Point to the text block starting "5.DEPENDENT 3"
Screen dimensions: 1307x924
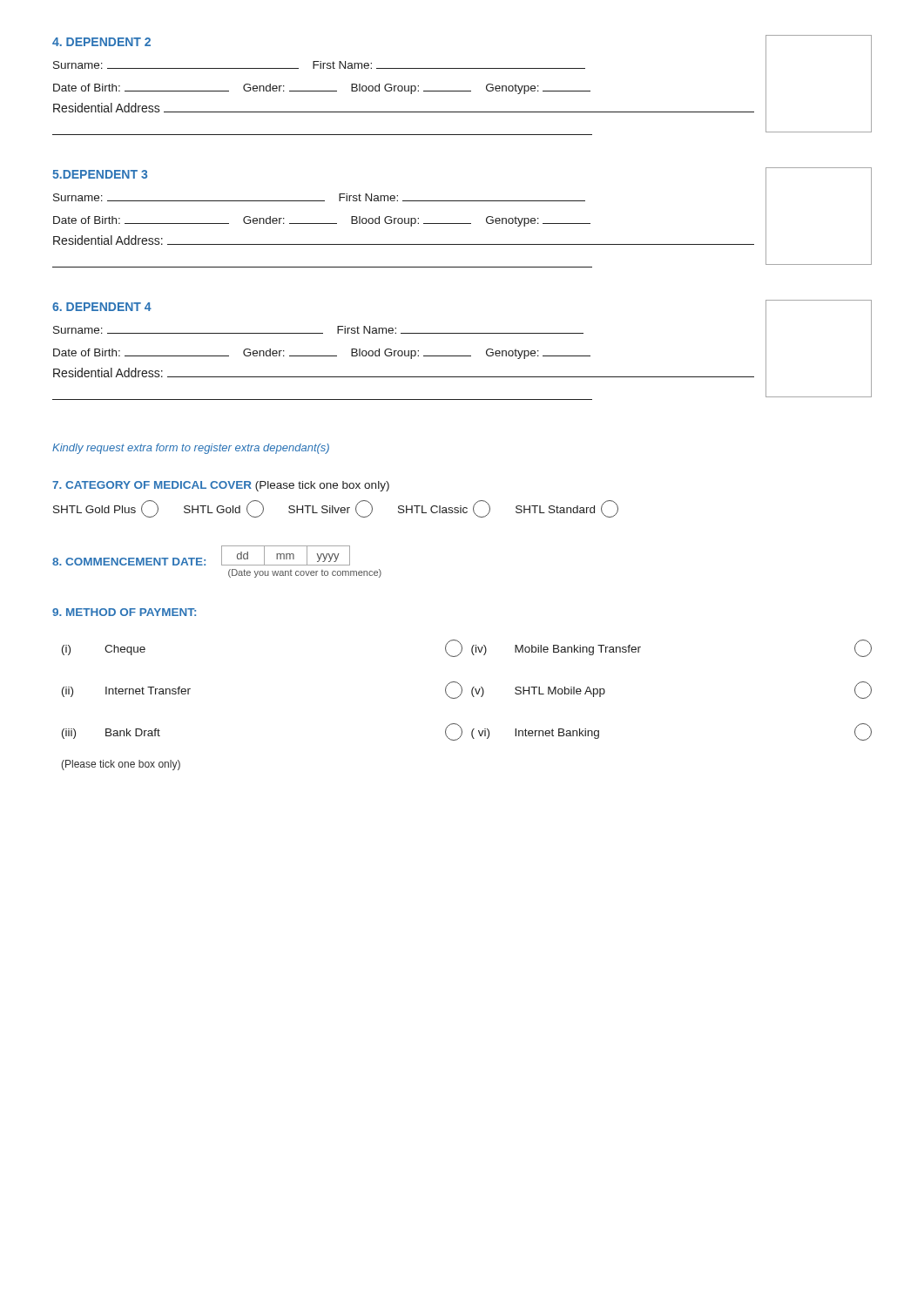(100, 174)
